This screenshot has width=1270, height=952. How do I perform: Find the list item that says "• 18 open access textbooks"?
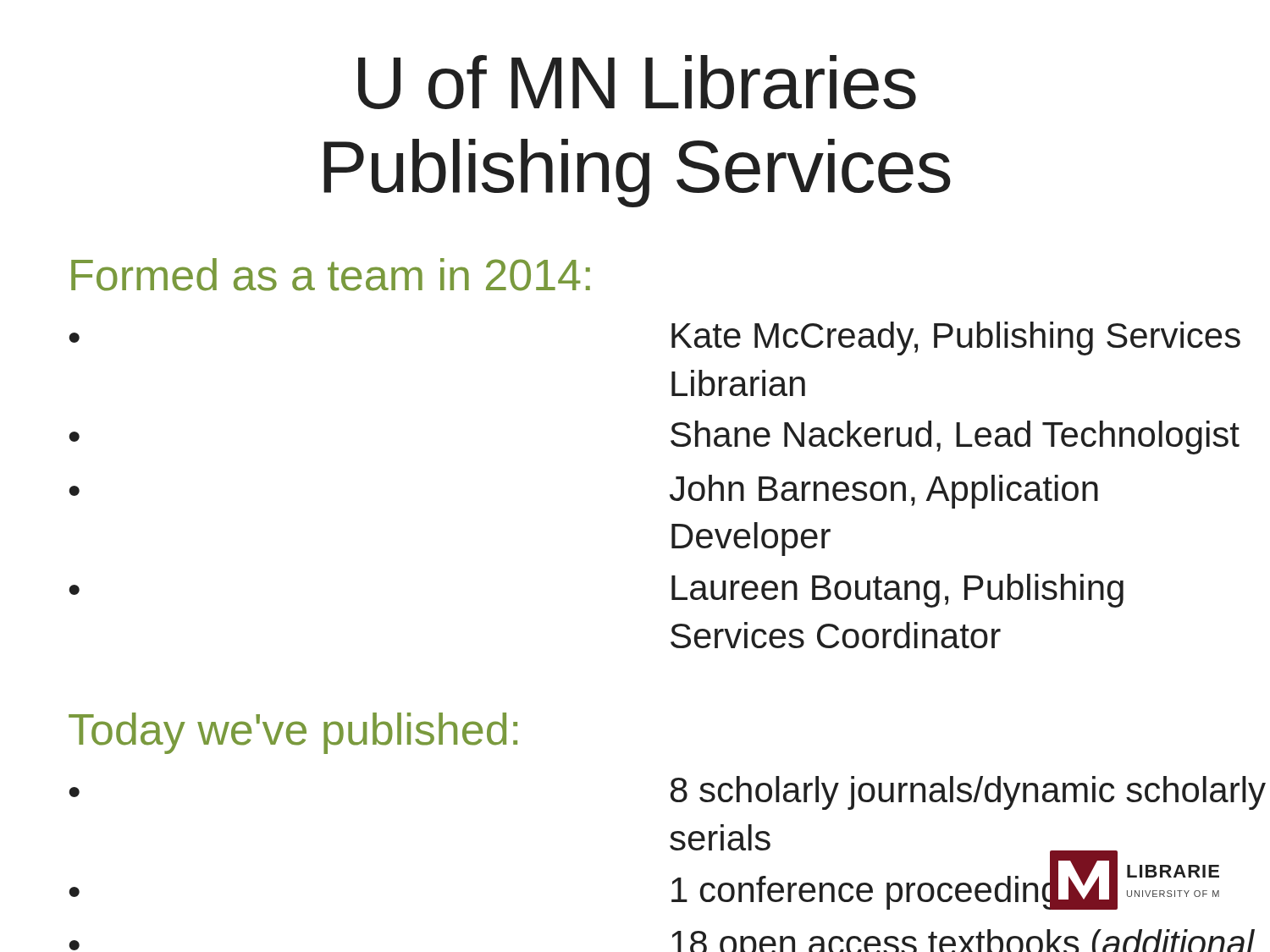point(669,936)
